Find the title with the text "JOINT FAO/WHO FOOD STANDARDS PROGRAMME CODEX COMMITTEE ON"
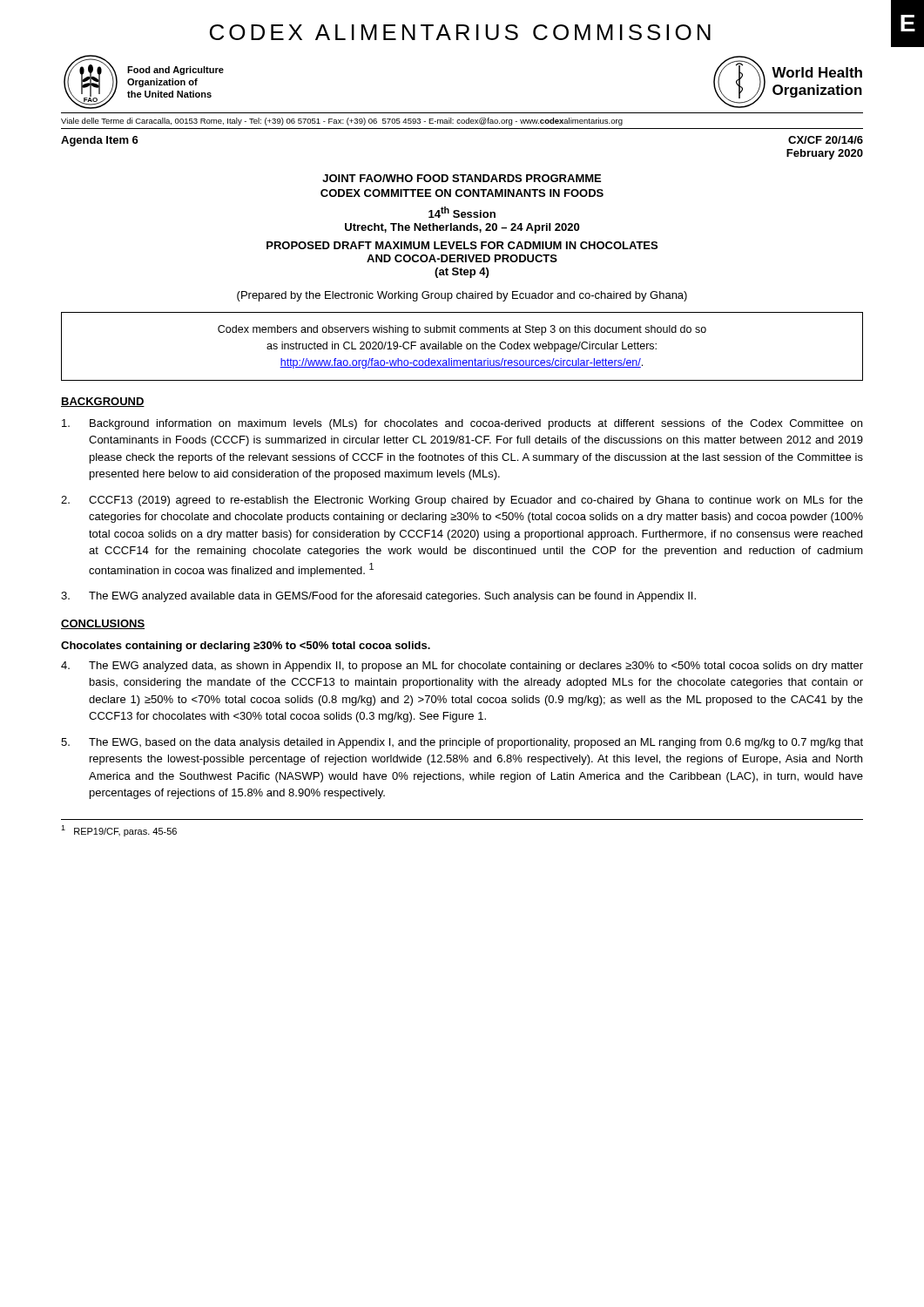This screenshot has height=1307, width=924. [462, 225]
